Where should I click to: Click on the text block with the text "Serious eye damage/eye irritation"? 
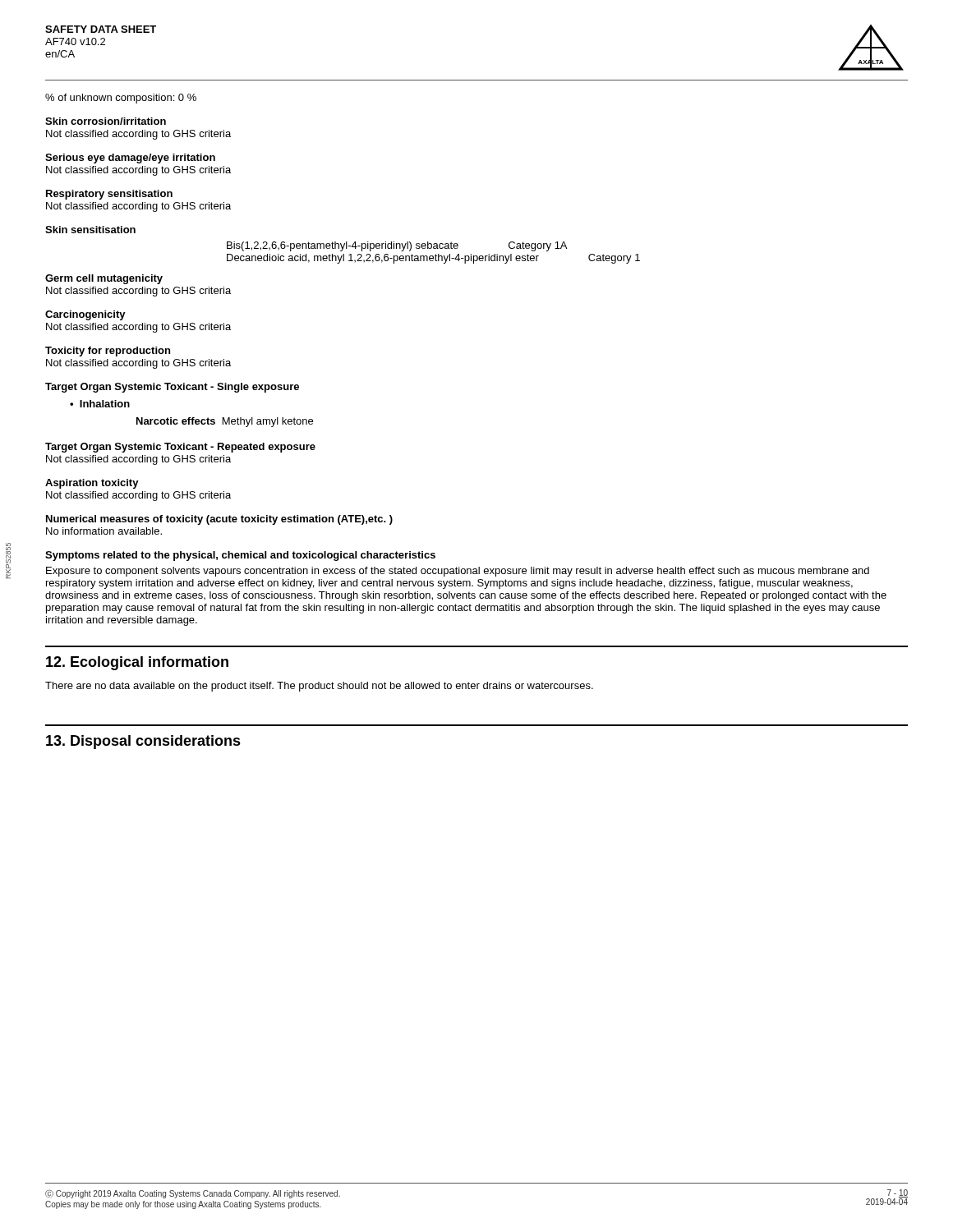click(x=130, y=159)
